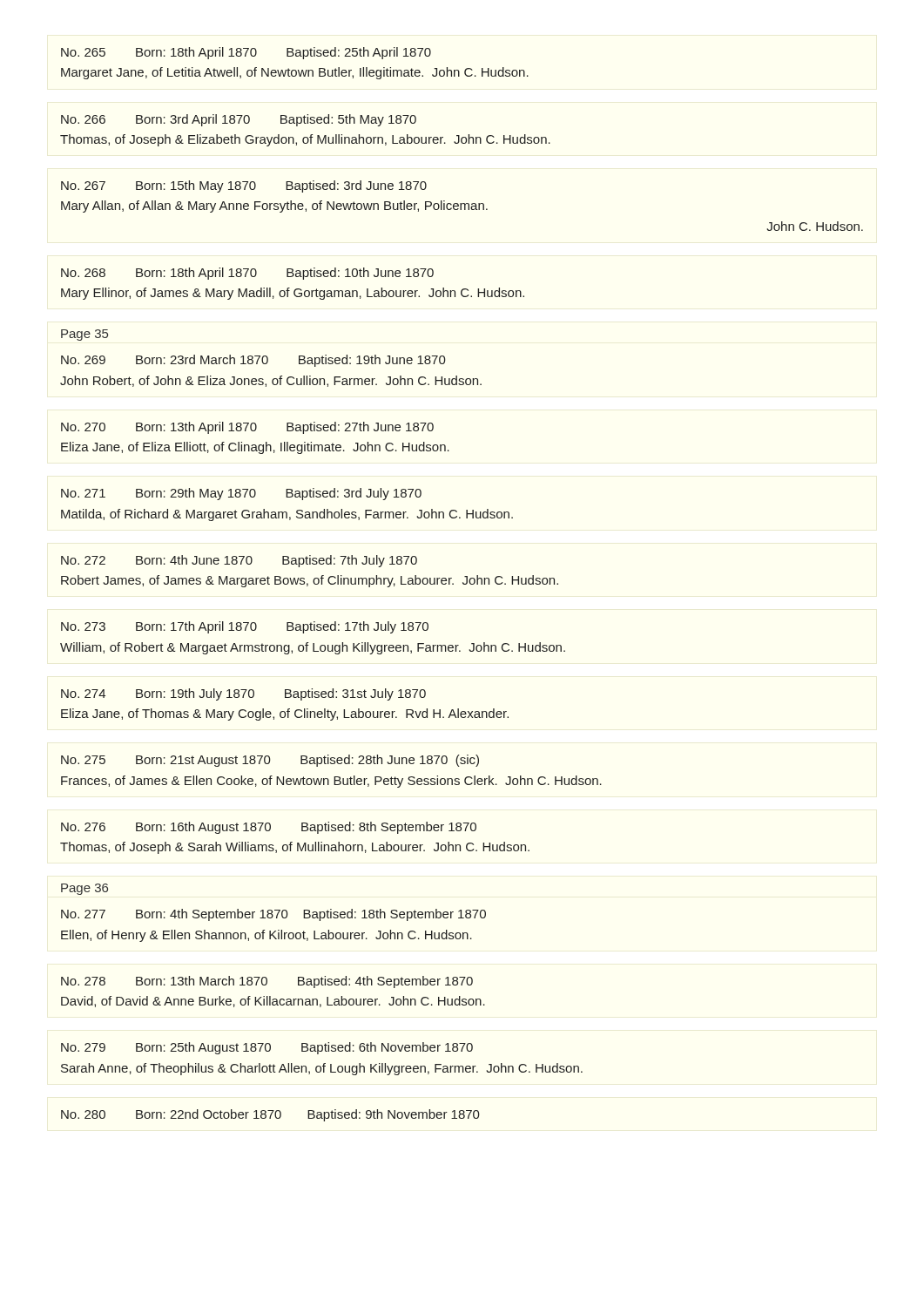Select the text block starting "No. 276 Born: 16th August 1870"
Viewport: 924px width, 1307px height.
click(x=462, y=836)
